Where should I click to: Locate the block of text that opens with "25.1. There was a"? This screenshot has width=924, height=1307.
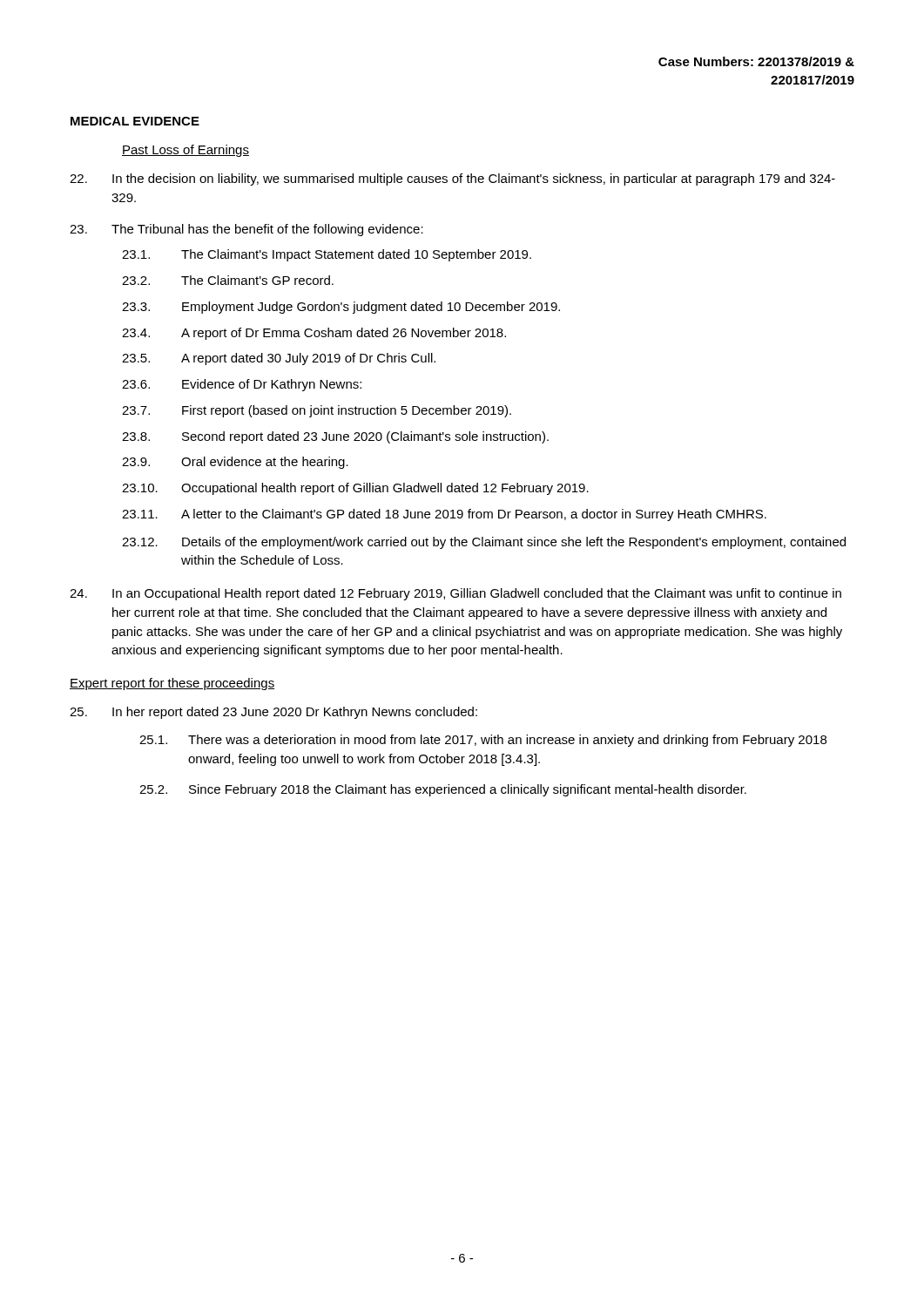pos(497,749)
